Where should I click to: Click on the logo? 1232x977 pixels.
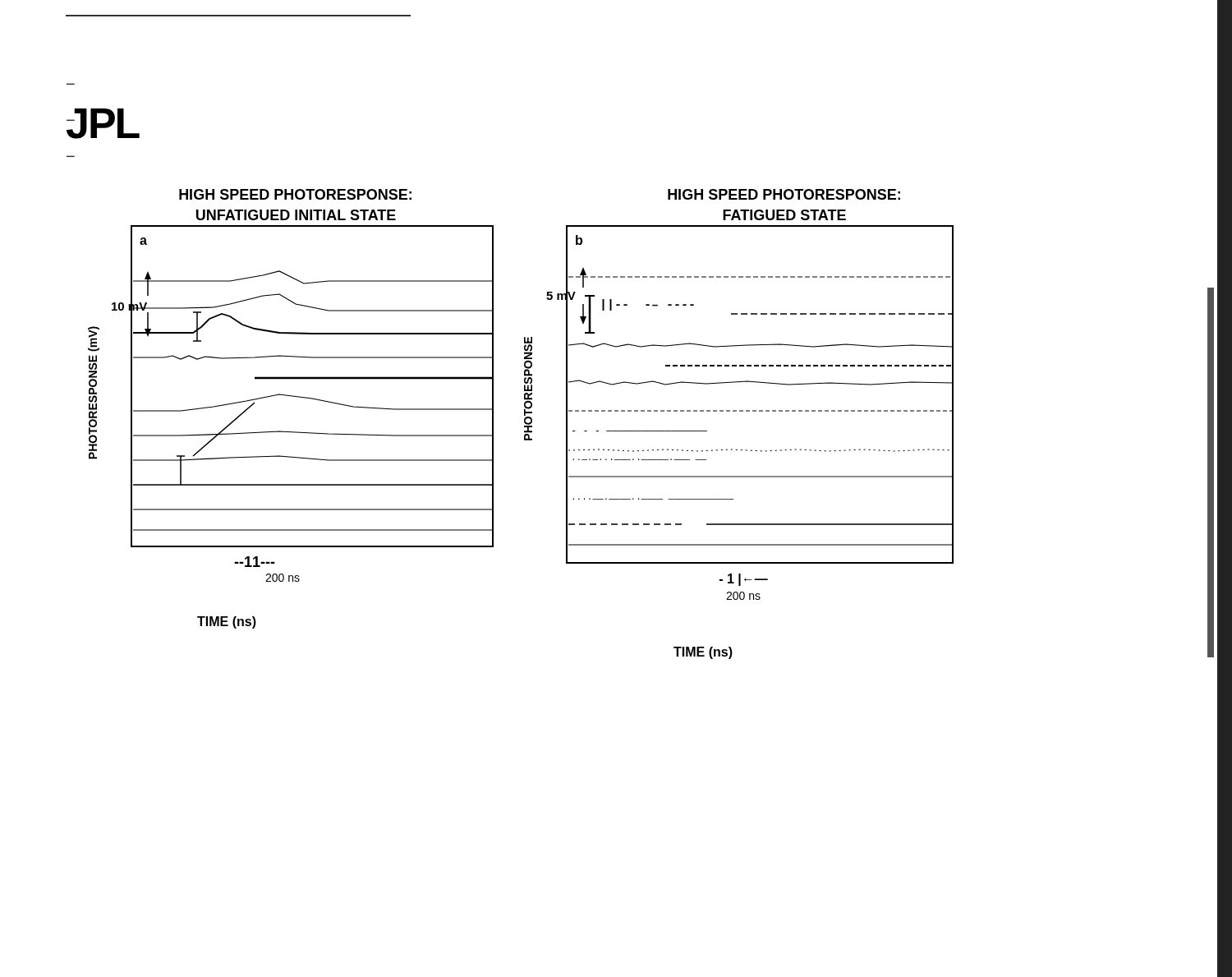102,123
